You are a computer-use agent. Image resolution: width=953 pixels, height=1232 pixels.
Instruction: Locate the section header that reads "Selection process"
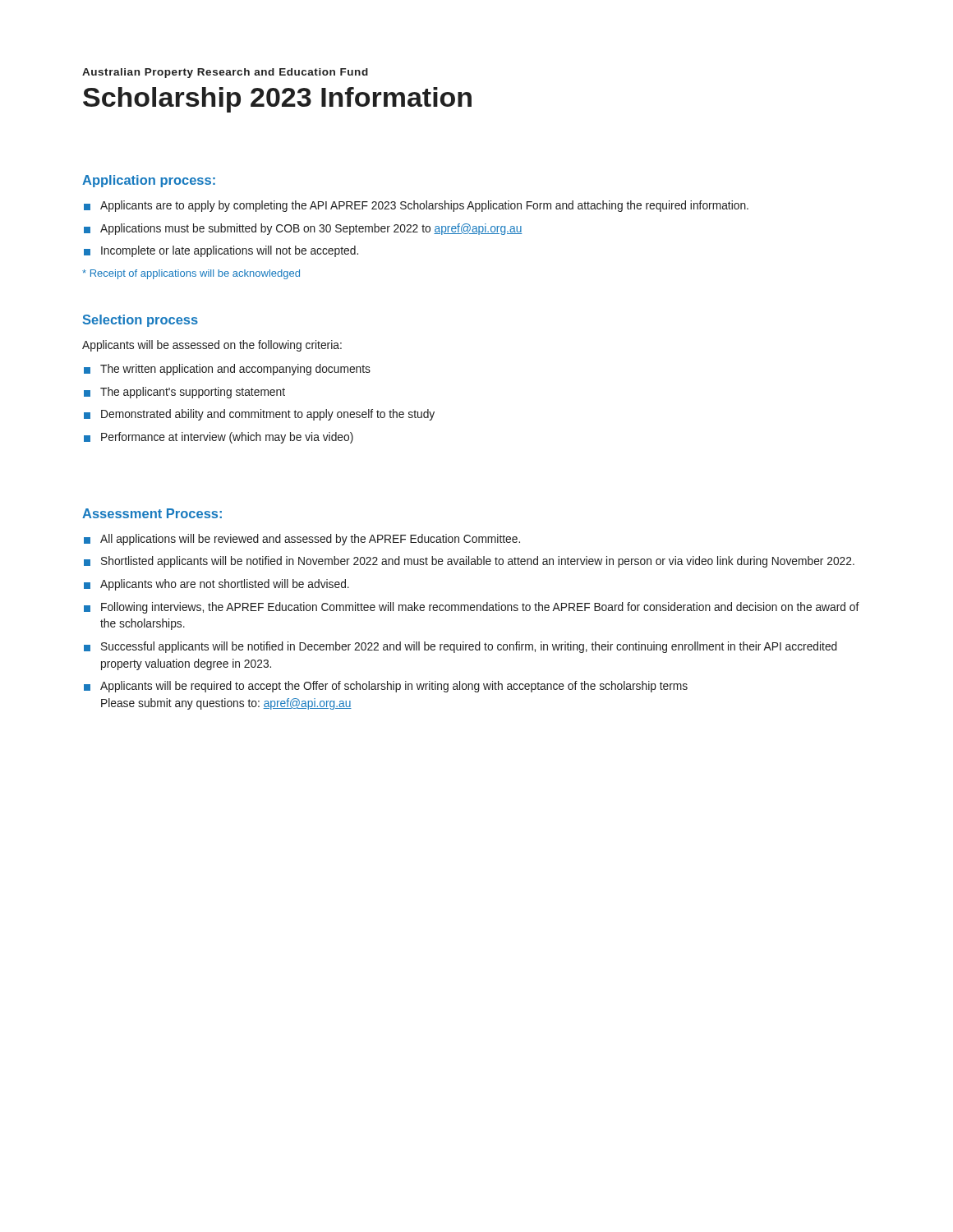click(x=140, y=320)
